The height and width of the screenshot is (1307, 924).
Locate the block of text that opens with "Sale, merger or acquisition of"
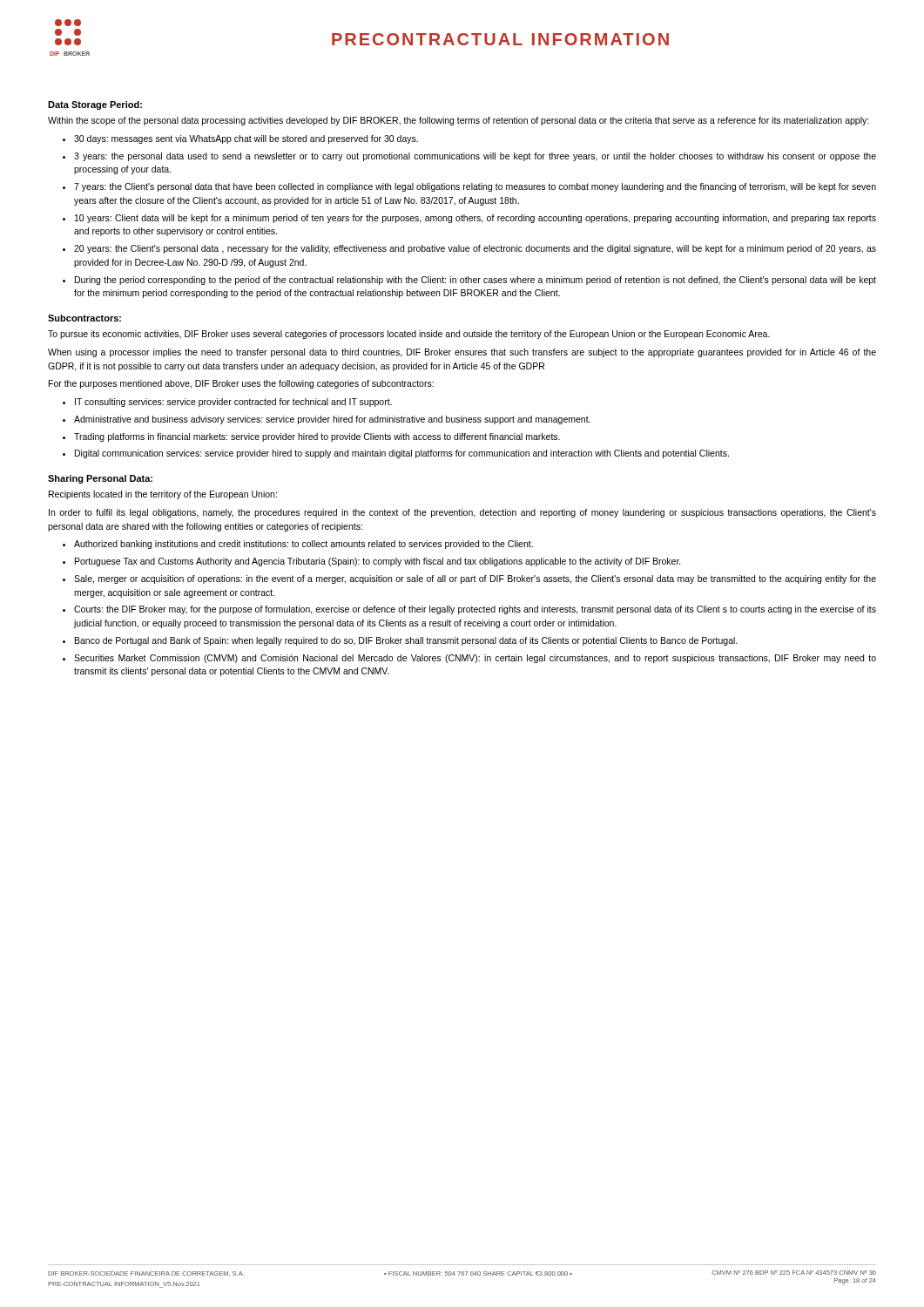pos(475,585)
